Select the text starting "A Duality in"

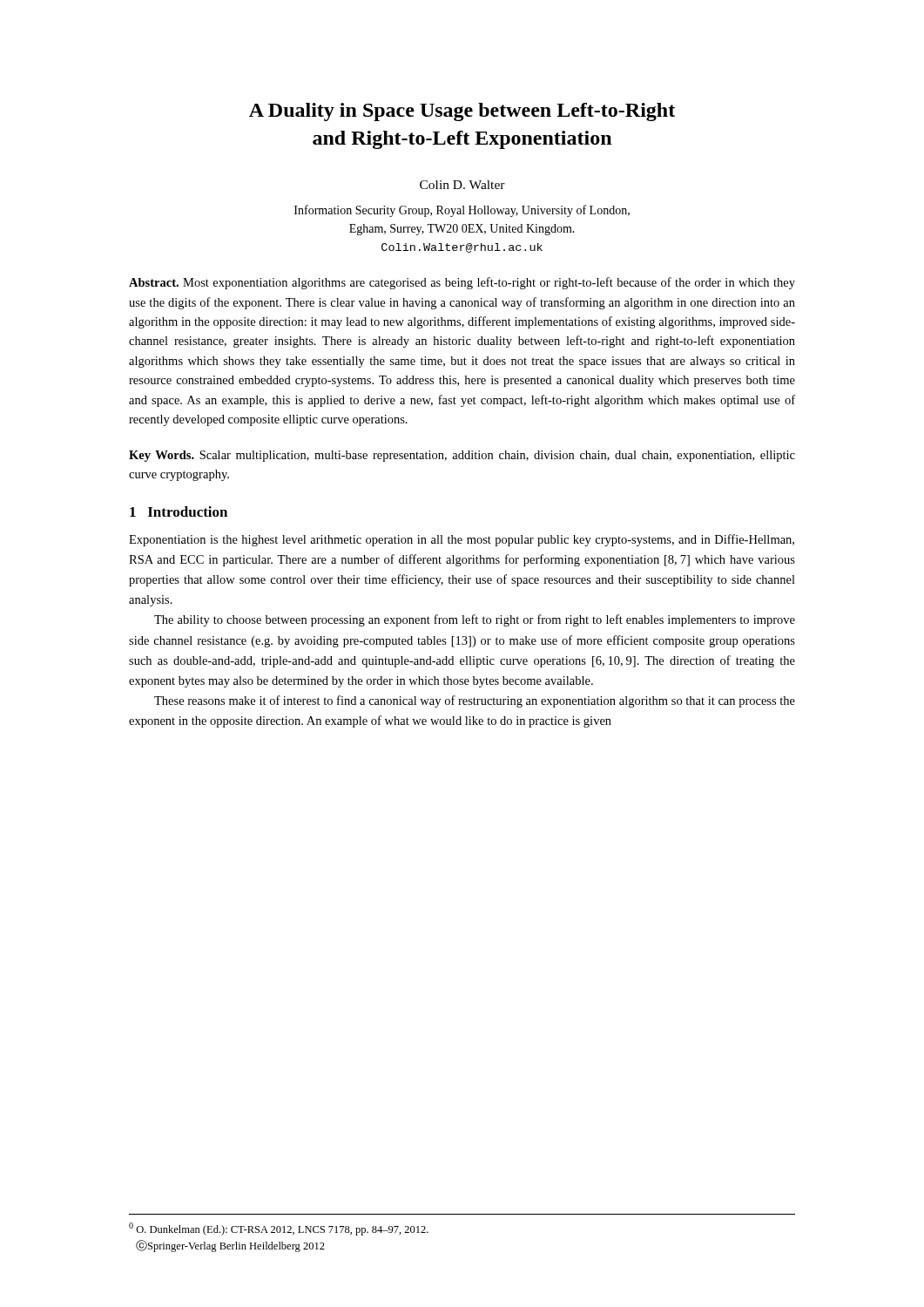click(x=462, y=124)
